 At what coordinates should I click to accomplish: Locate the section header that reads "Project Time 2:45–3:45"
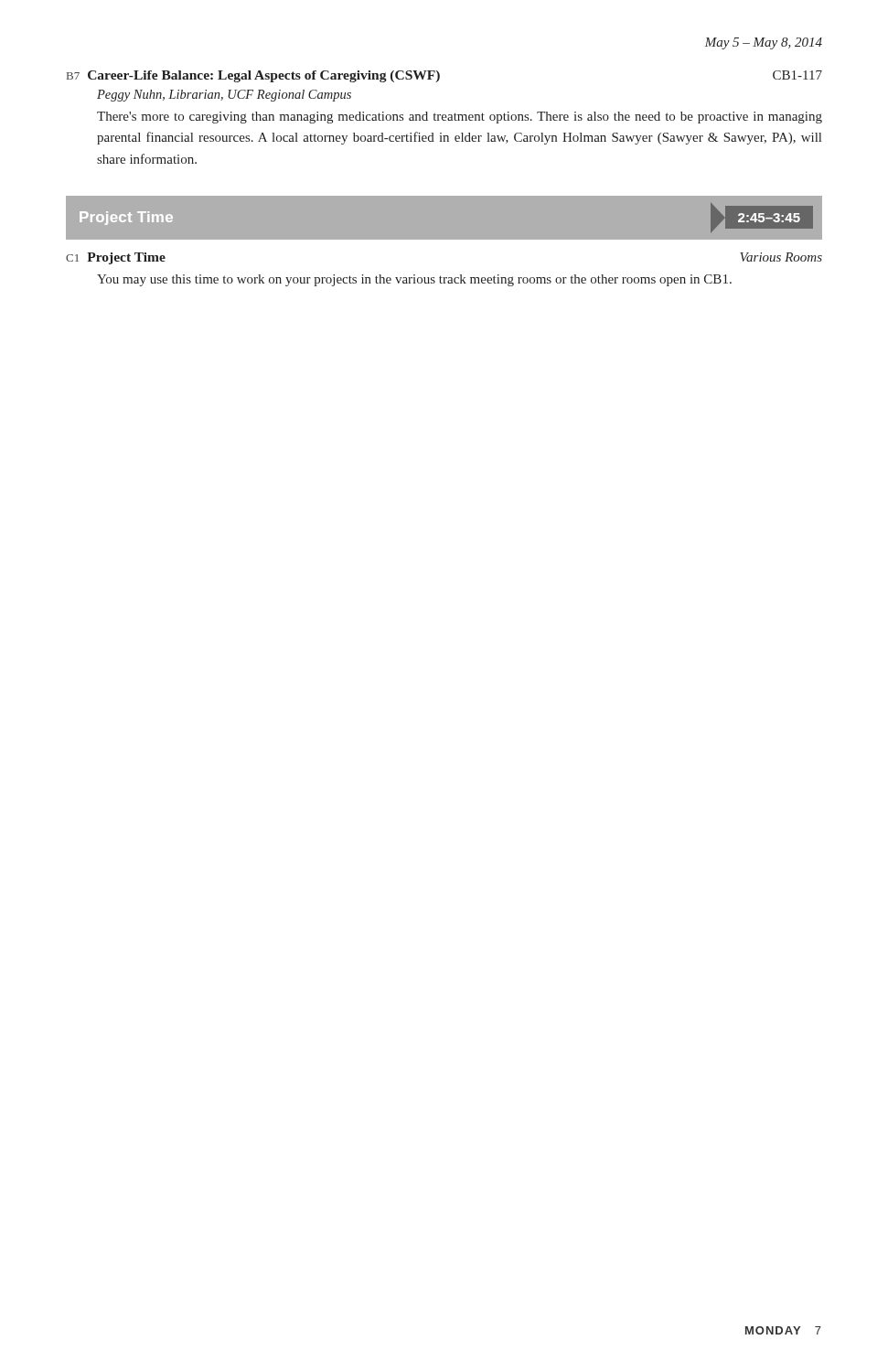coord(107,217)
